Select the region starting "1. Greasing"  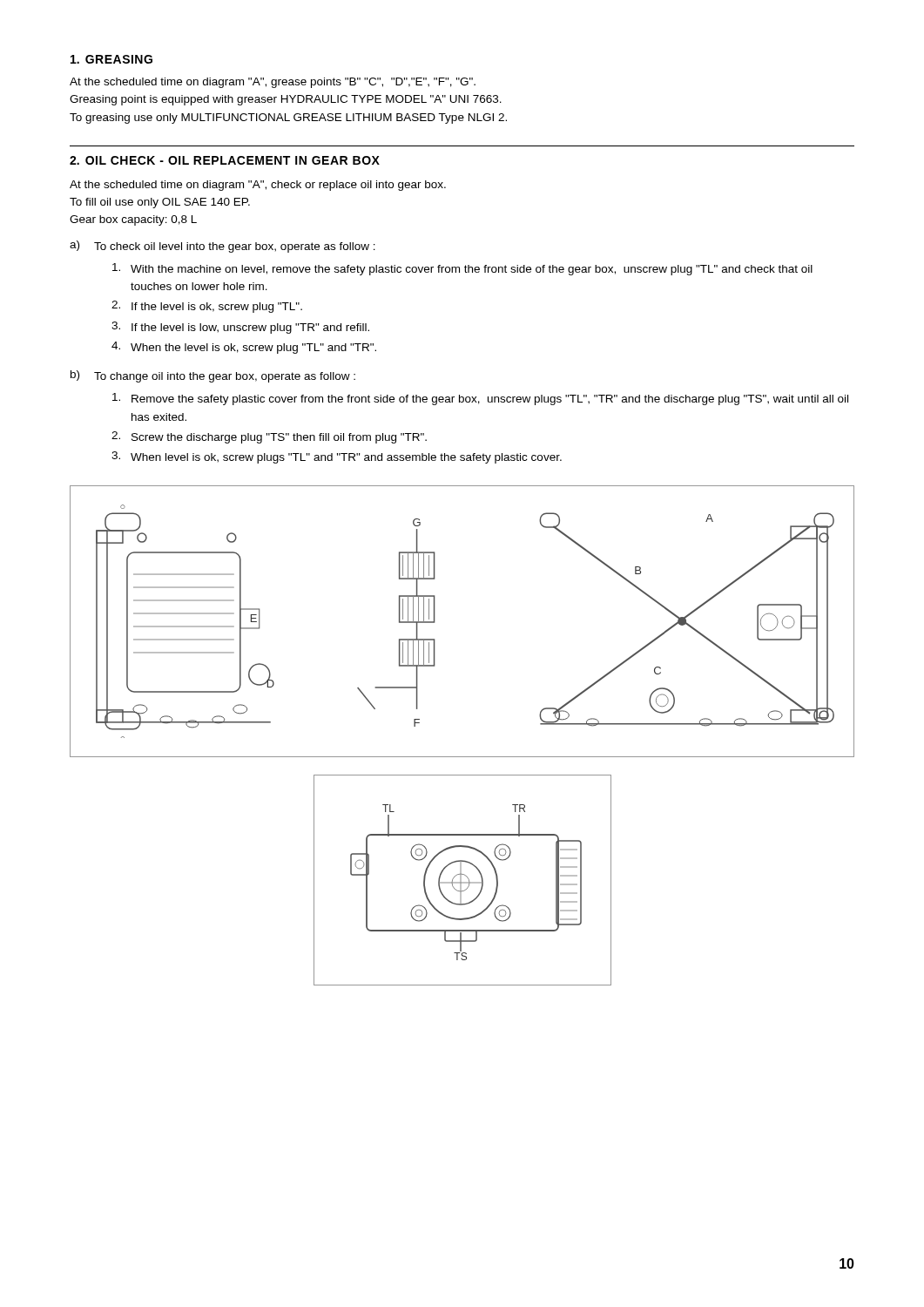pyautogui.click(x=112, y=59)
